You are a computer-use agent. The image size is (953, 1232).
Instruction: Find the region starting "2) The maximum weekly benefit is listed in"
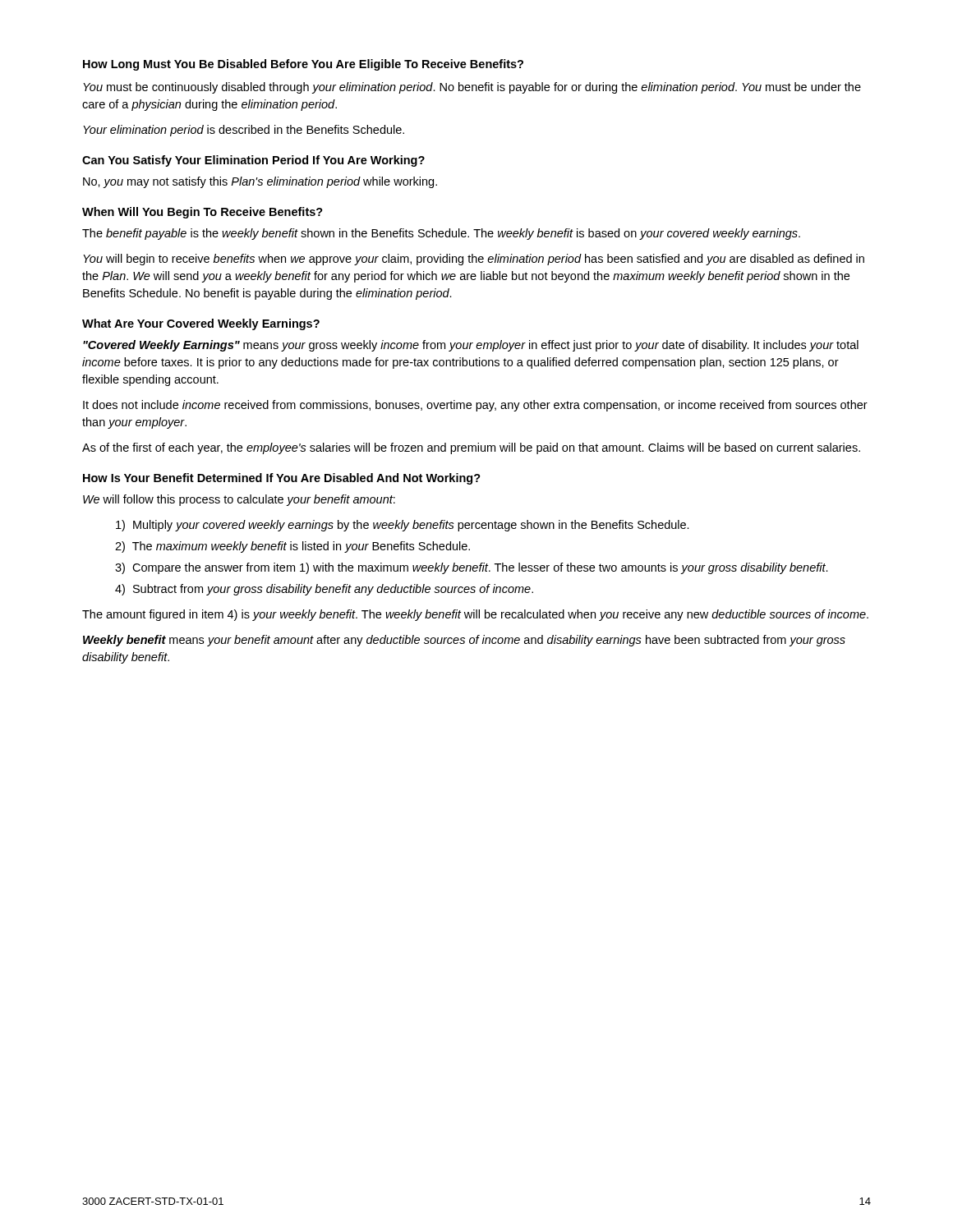pos(293,546)
